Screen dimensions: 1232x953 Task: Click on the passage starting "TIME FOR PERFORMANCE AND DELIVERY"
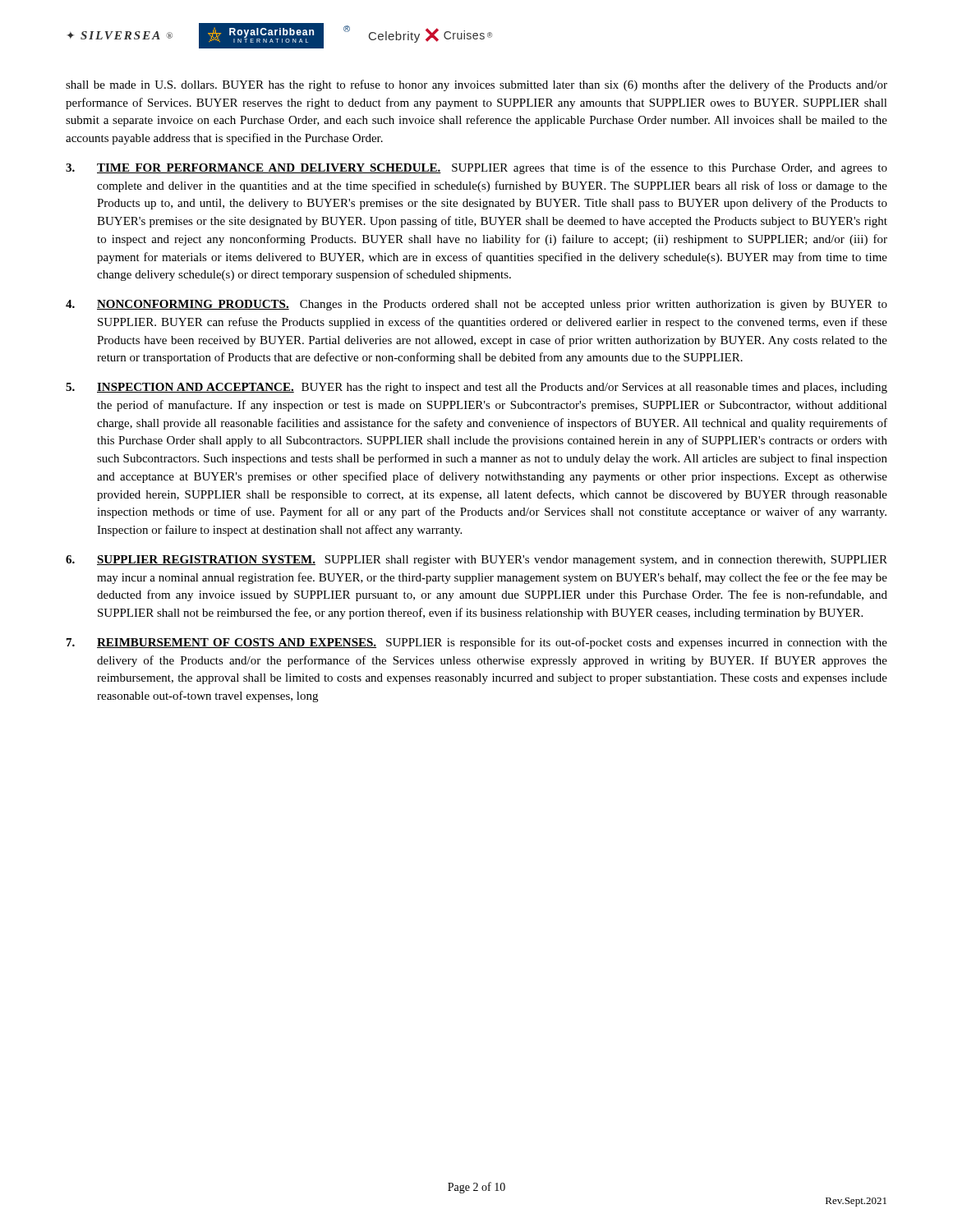point(476,222)
